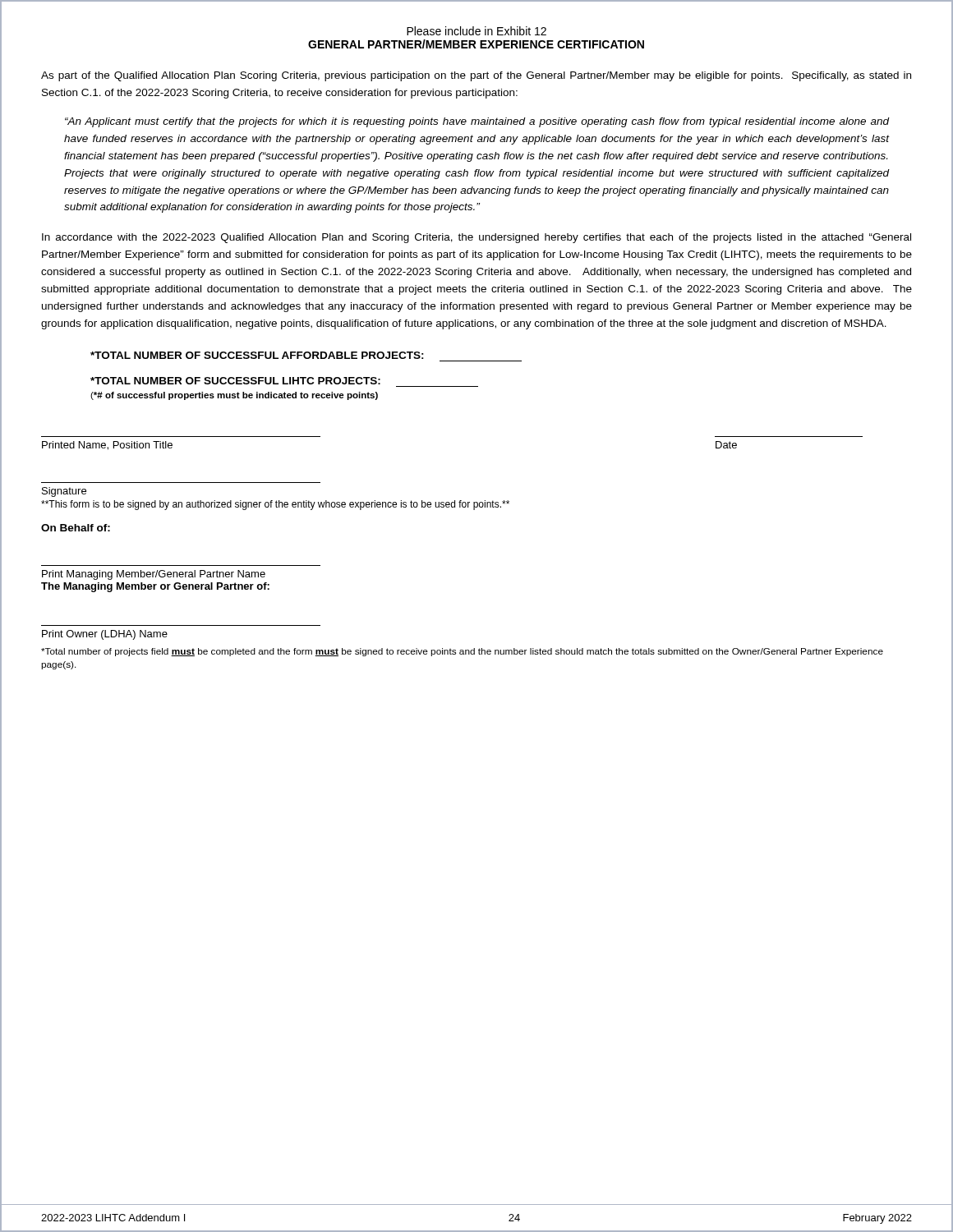This screenshot has width=953, height=1232.
Task: Navigate to the region starting "TOTAL NUMBER OF SUCCESSFUL AFFORDABLE PROJECTS:"
Action: click(257, 355)
